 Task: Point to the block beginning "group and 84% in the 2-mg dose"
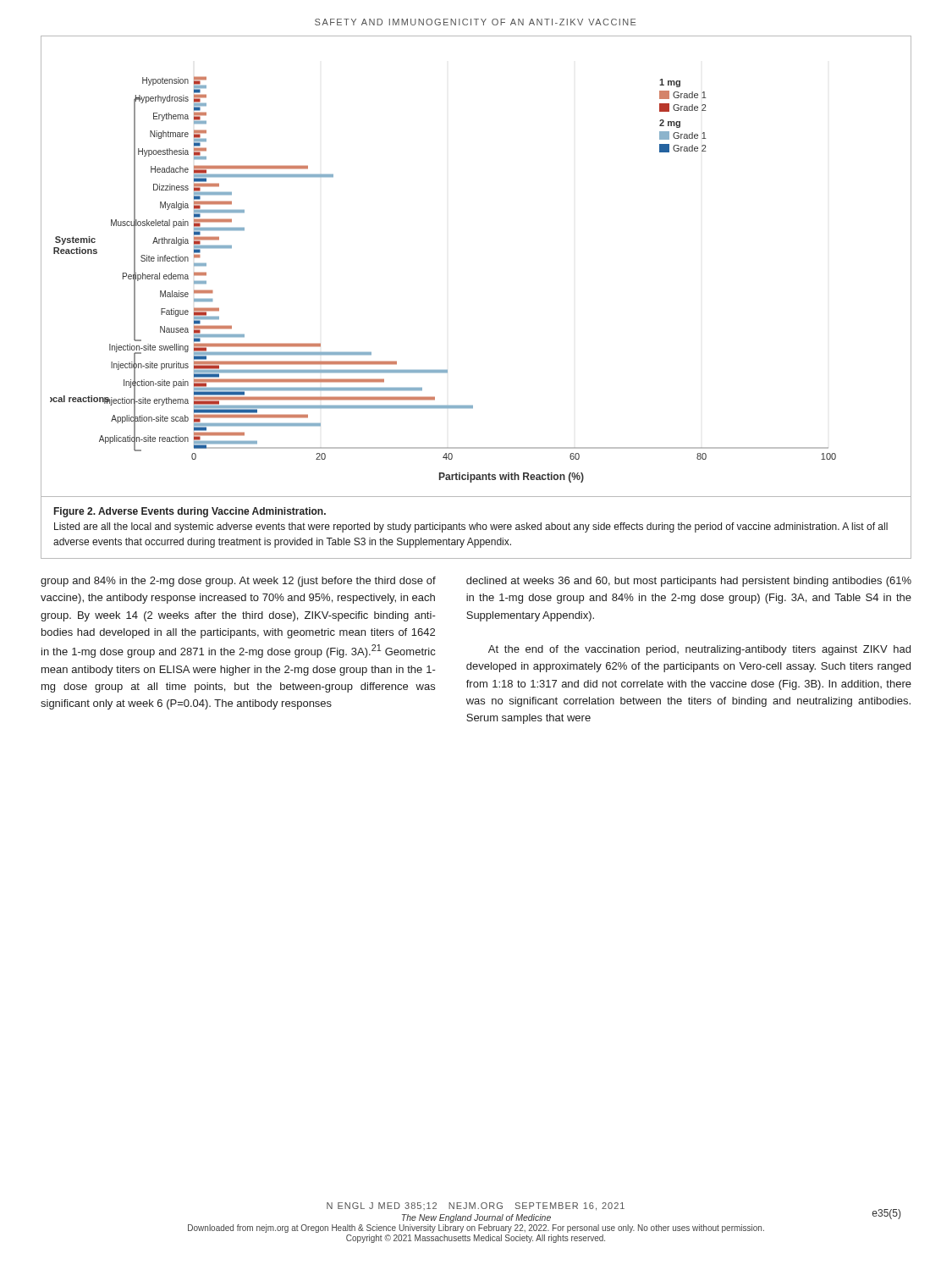238,642
